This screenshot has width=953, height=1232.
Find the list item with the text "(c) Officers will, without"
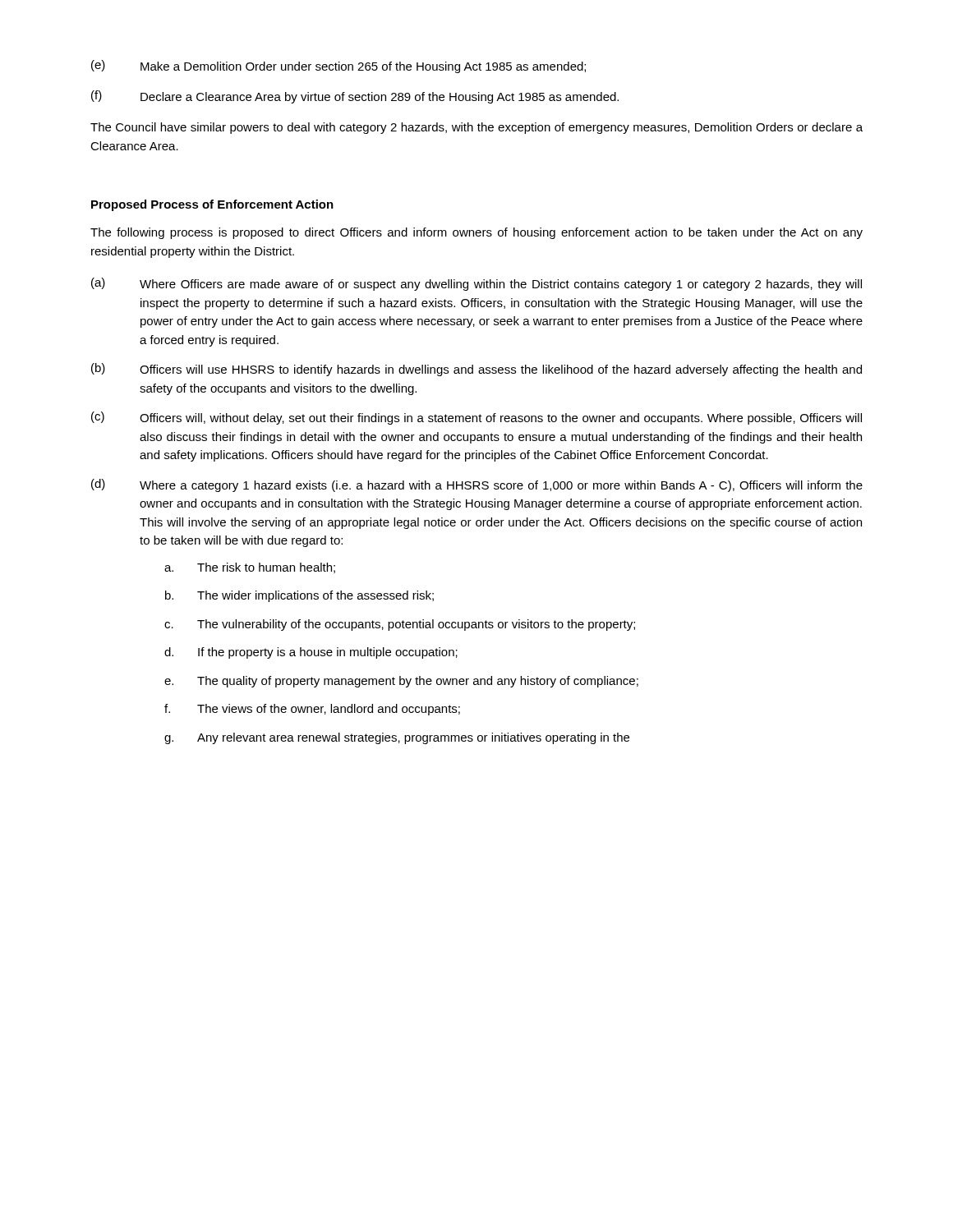(476, 437)
